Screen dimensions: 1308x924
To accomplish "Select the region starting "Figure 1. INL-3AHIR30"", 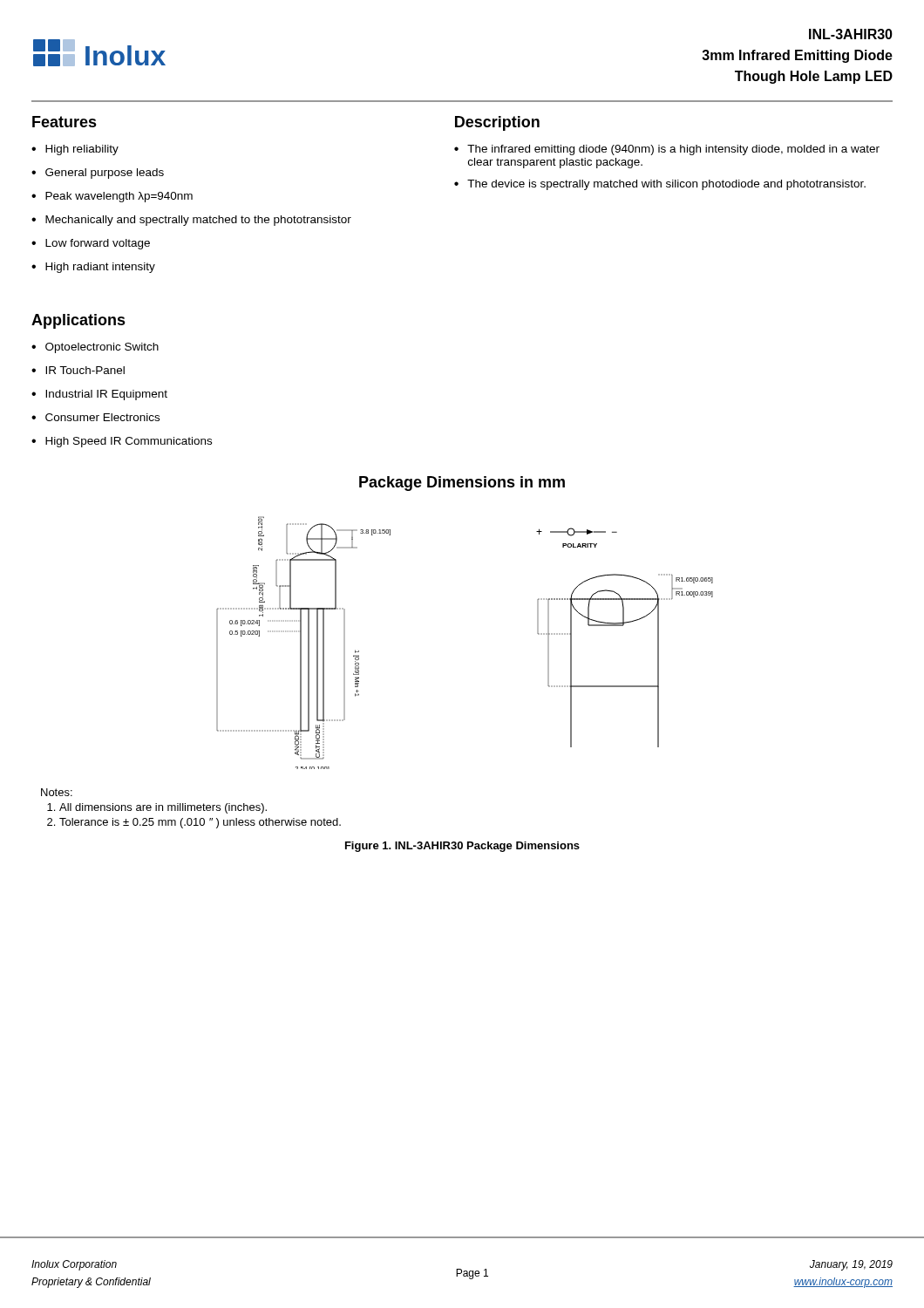I will tap(462, 845).
